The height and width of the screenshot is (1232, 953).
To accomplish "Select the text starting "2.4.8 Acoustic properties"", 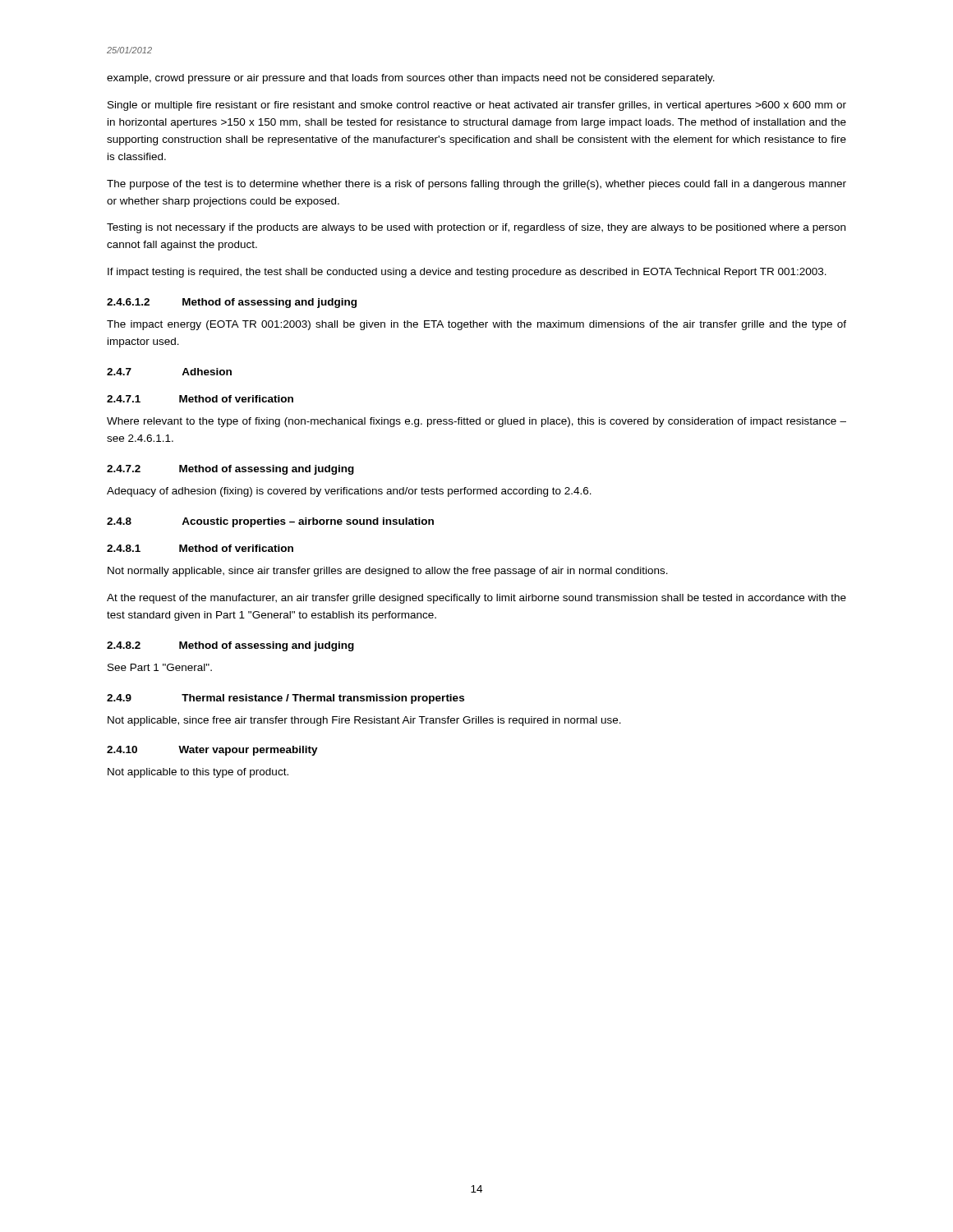I will click(271, 521).
